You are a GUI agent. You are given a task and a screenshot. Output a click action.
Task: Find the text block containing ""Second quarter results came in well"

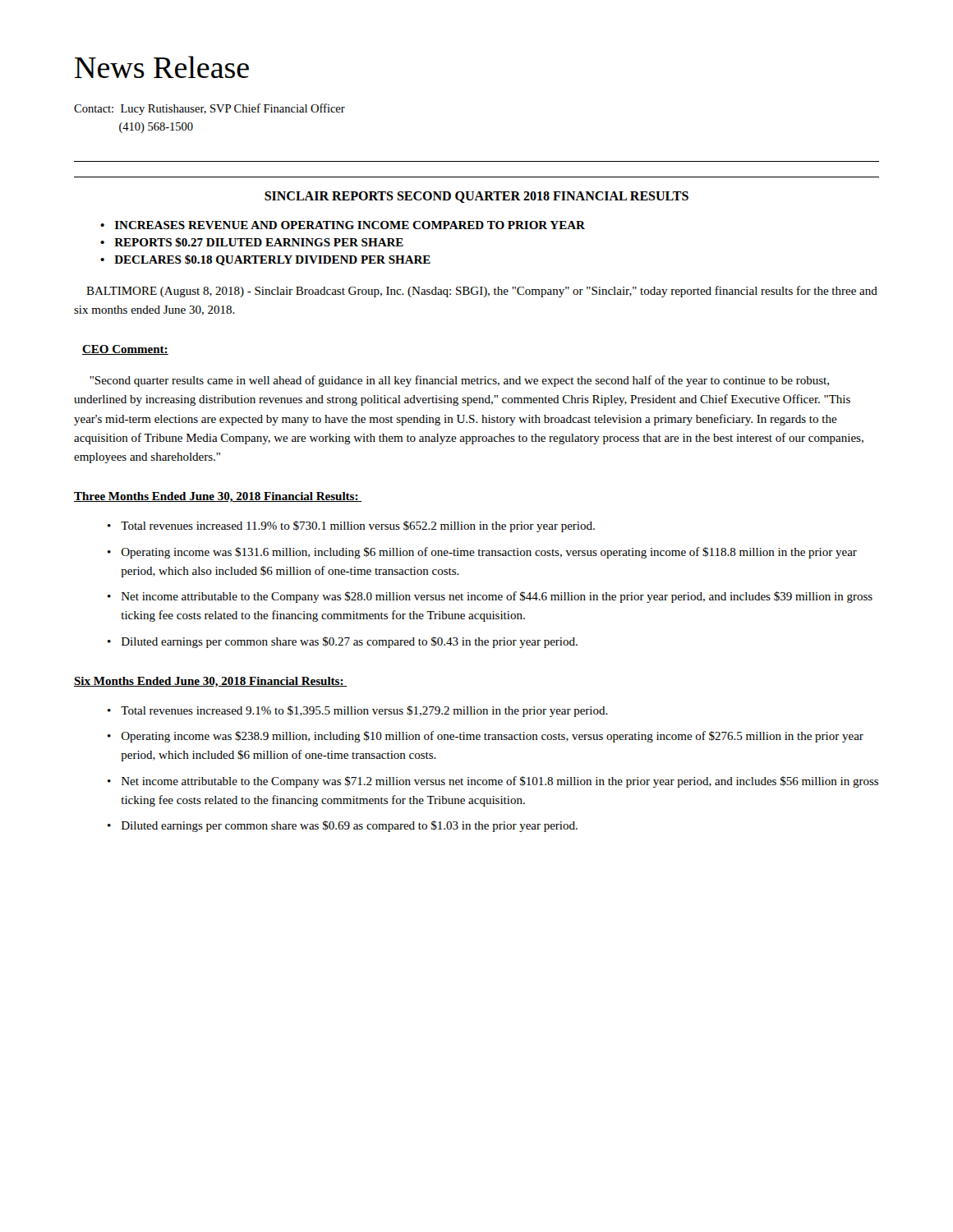pos(469,418)
